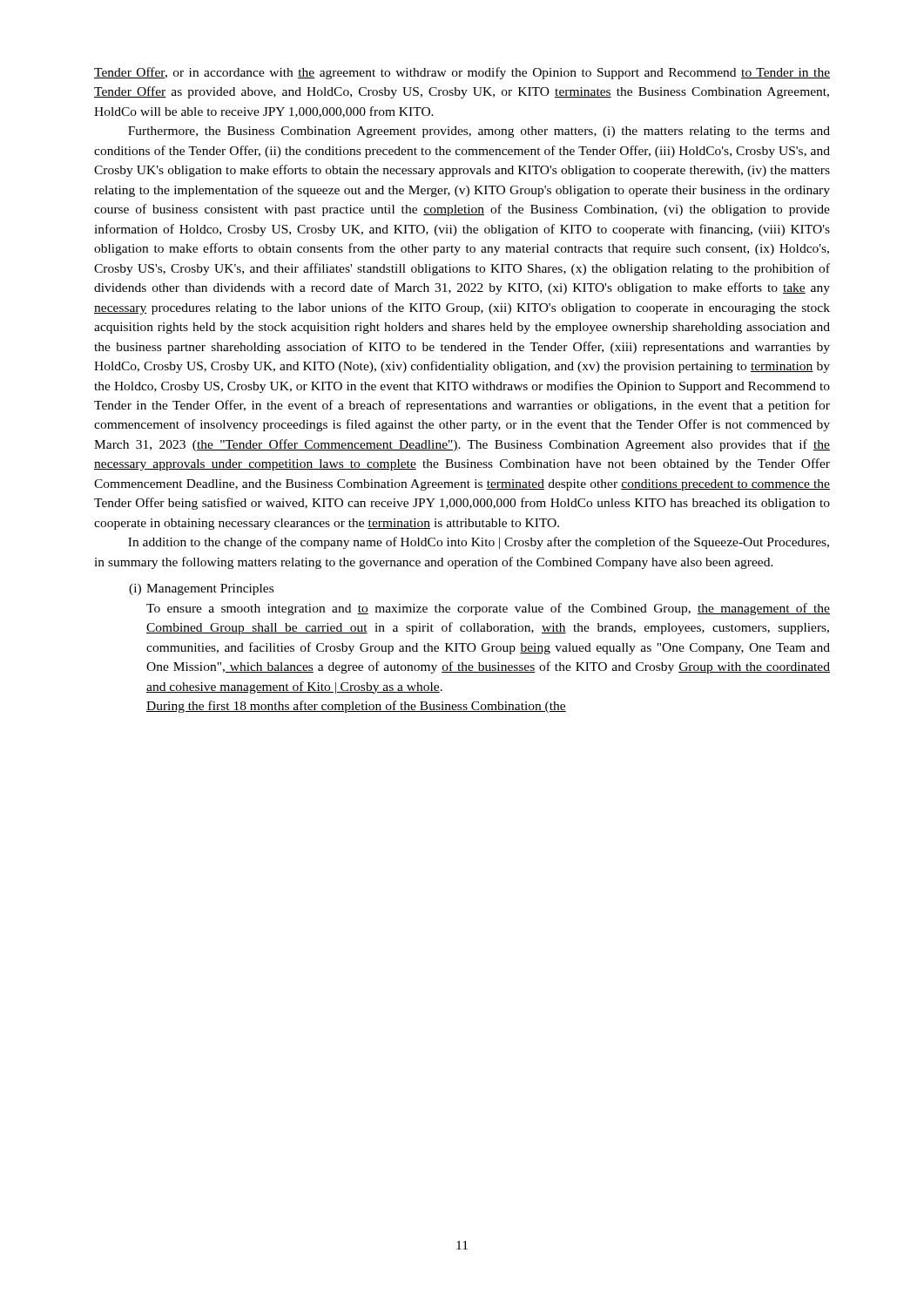
Task: Click on the element starting "Tender Offer, or in accordance with"
Action: coord(462,317)
